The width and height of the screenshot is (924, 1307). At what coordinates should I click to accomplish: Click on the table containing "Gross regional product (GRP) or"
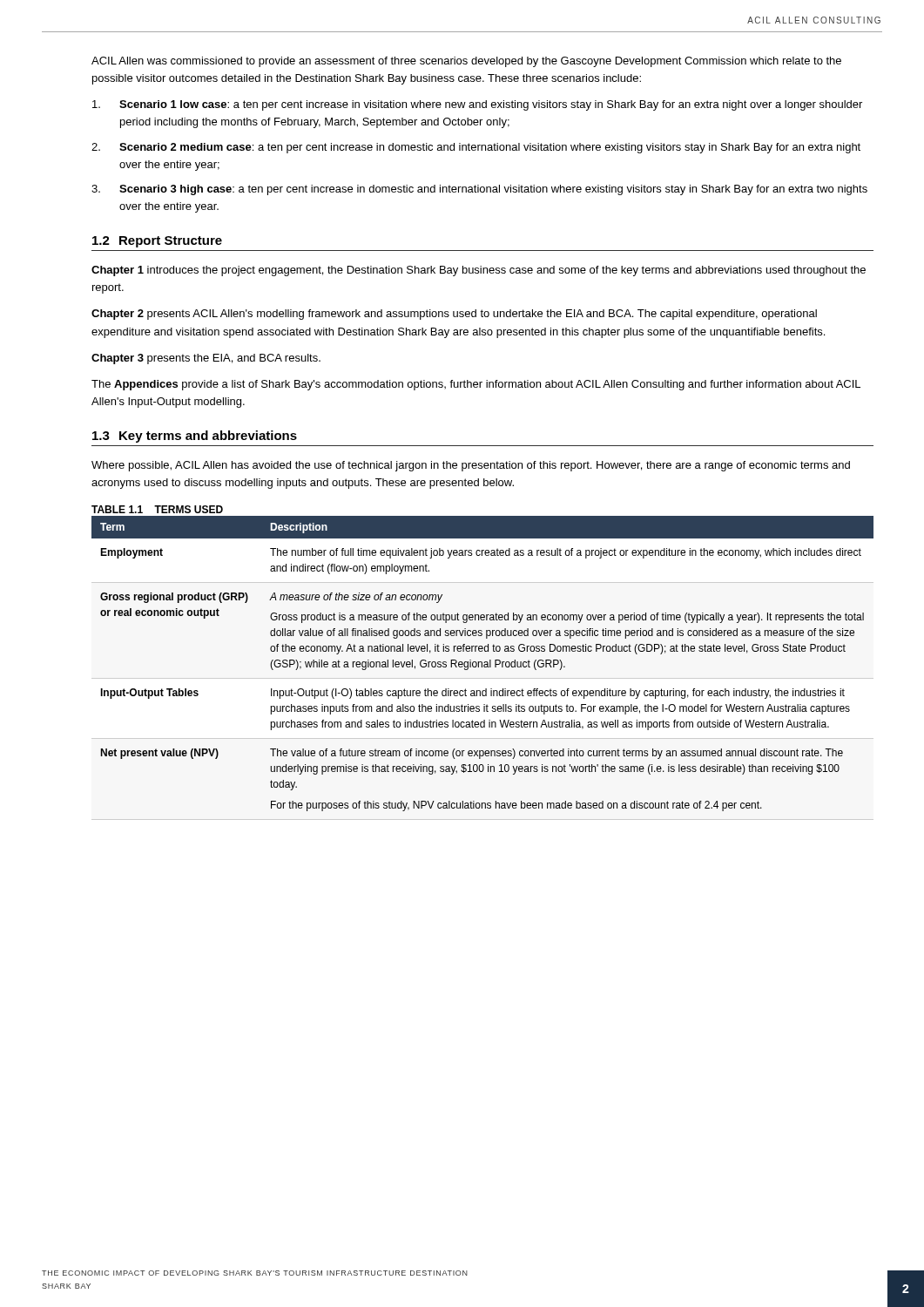[x=482, y=662]
